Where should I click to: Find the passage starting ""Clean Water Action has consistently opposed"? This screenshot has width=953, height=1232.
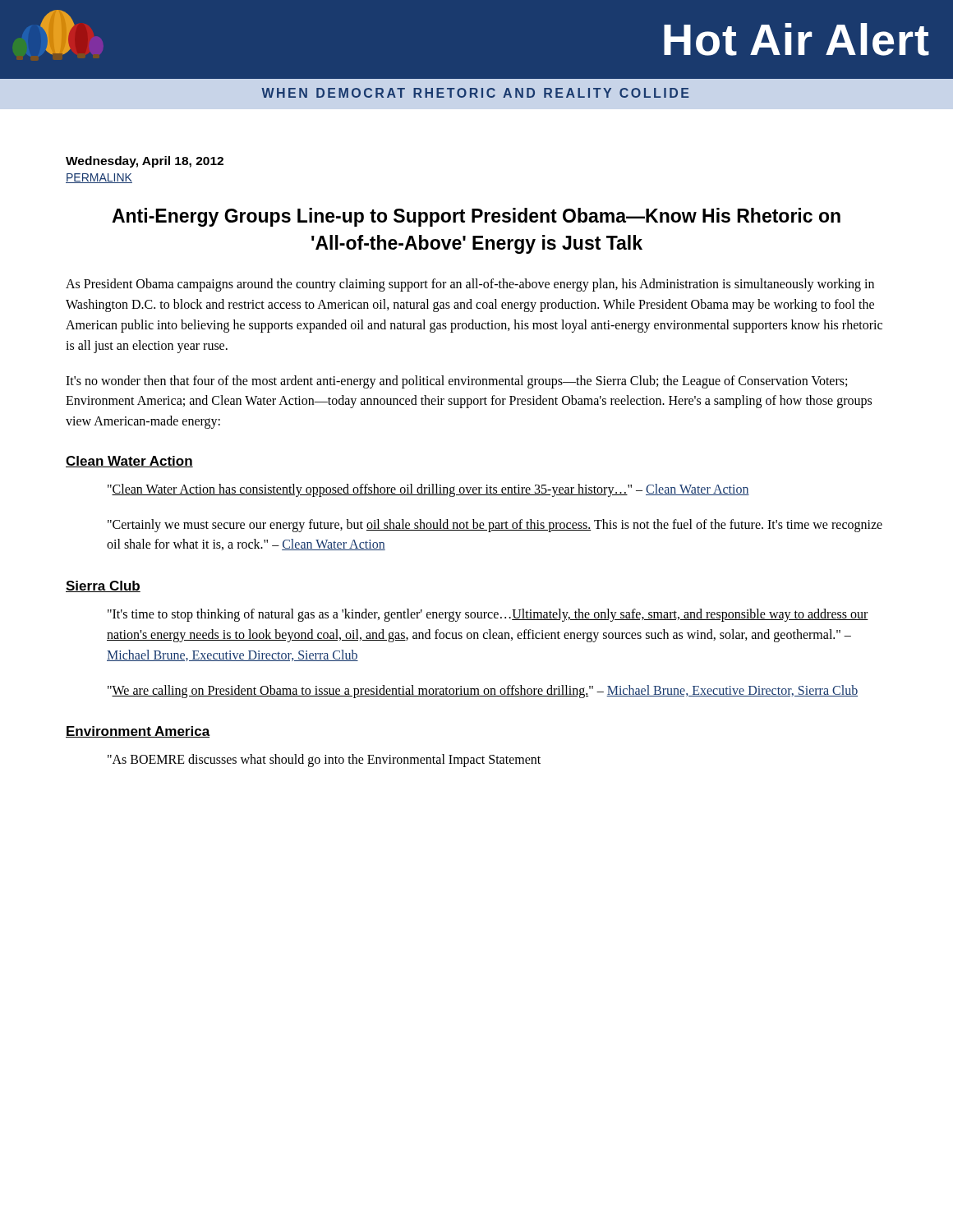click(x=428, y=489)
